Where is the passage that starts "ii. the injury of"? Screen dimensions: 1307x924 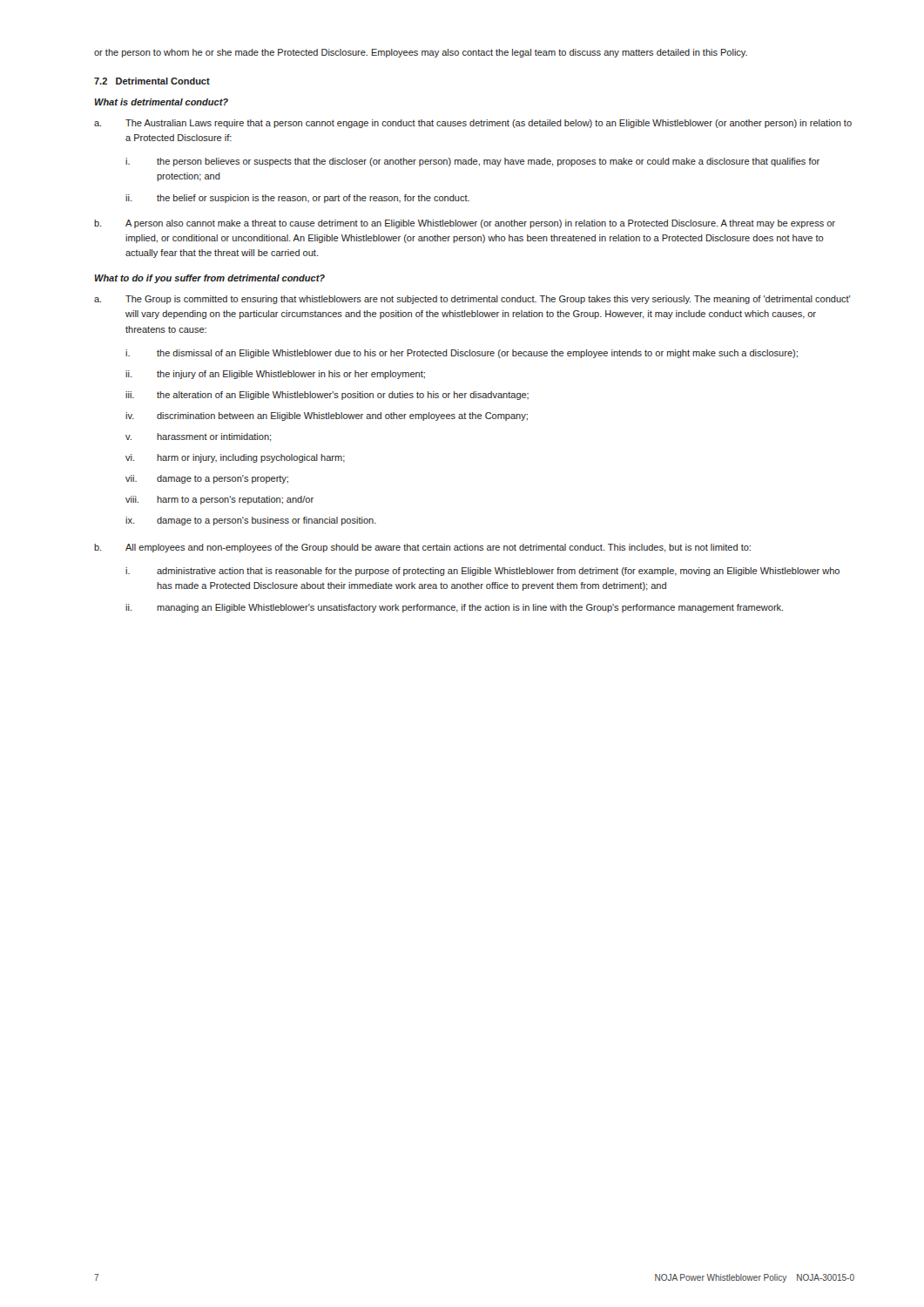coord(275,375)
